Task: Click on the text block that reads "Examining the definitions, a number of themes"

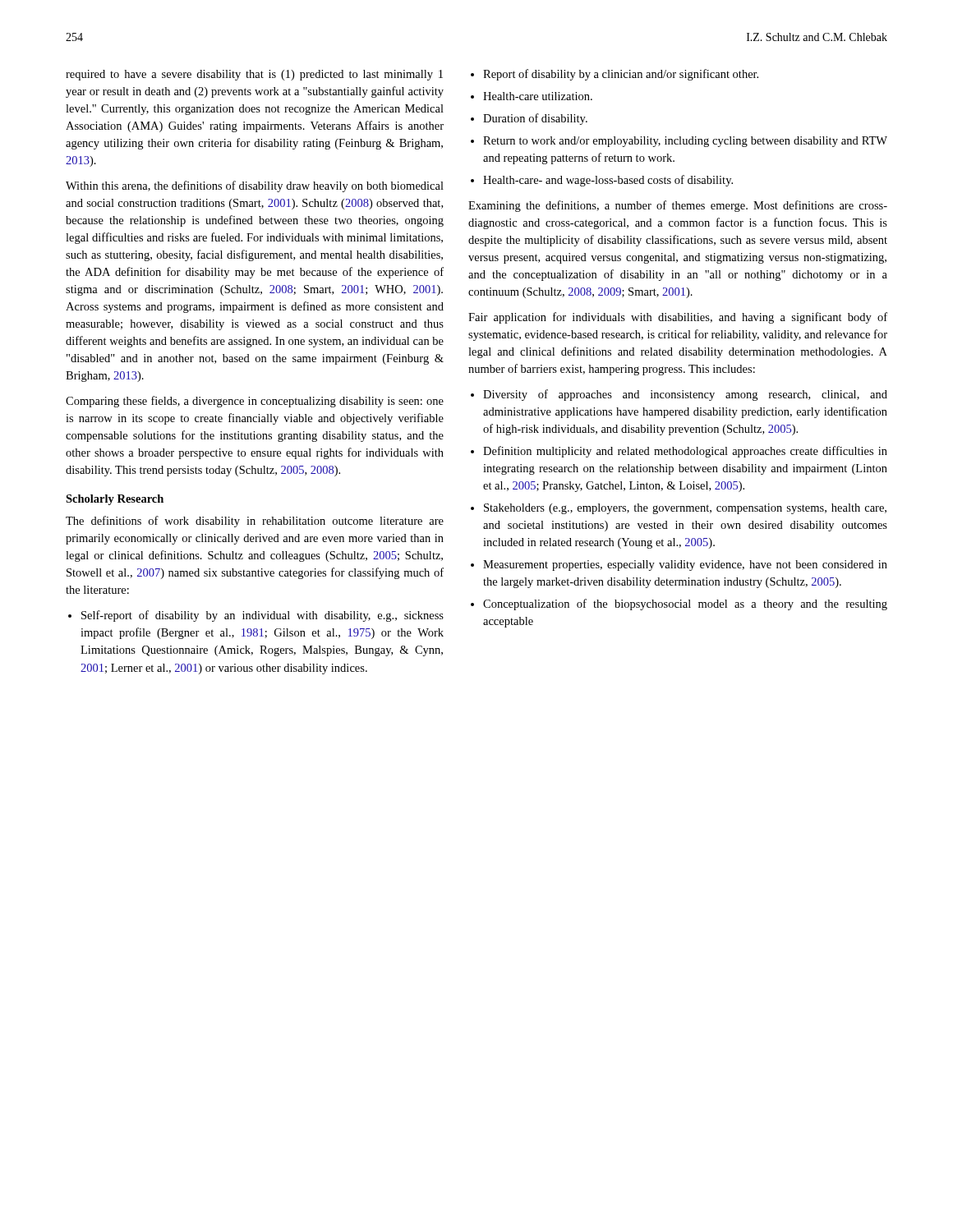Action: tap(678, 249)
